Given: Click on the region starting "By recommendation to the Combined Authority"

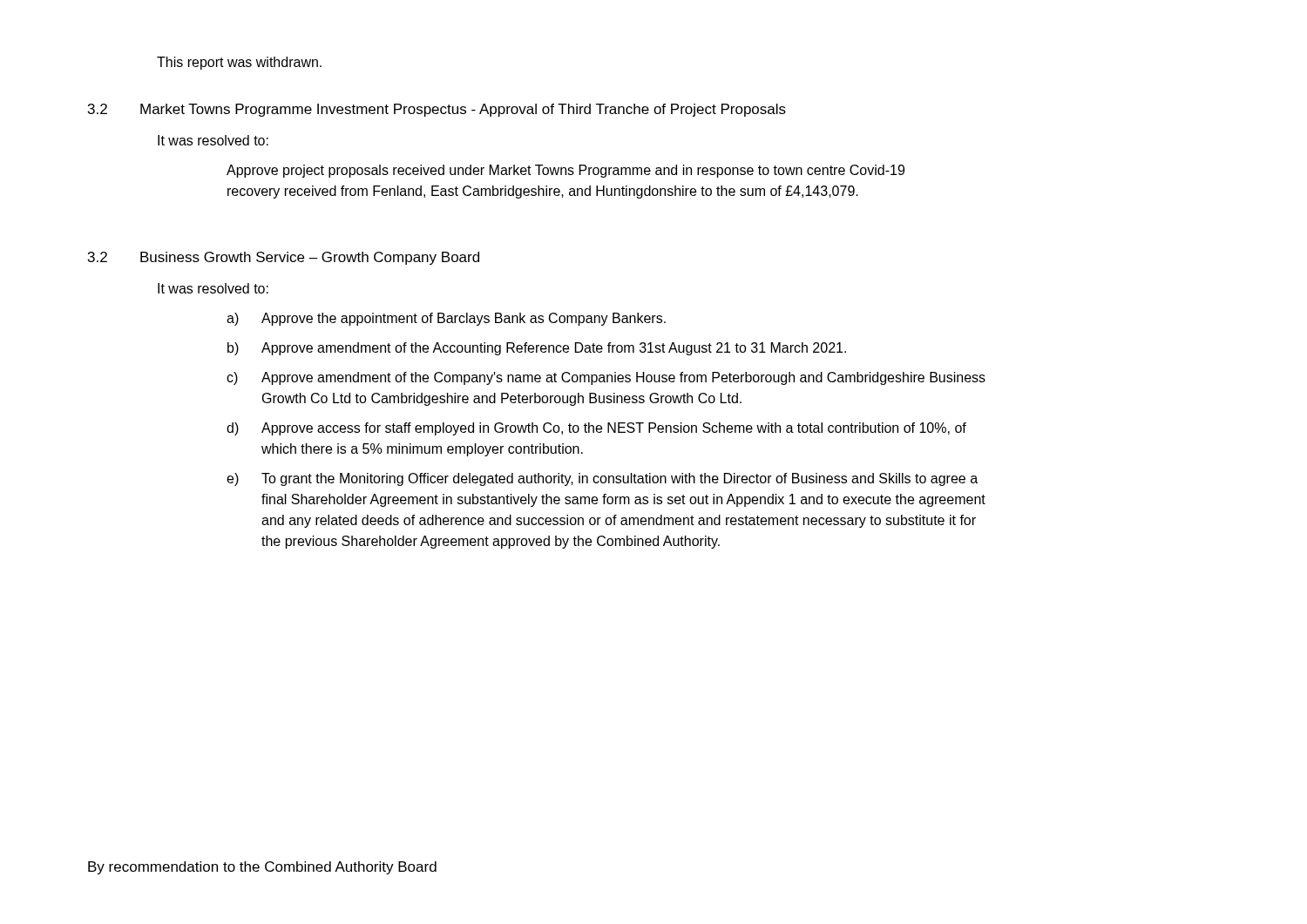Looking at the screenshot, I should pos(262,867).
